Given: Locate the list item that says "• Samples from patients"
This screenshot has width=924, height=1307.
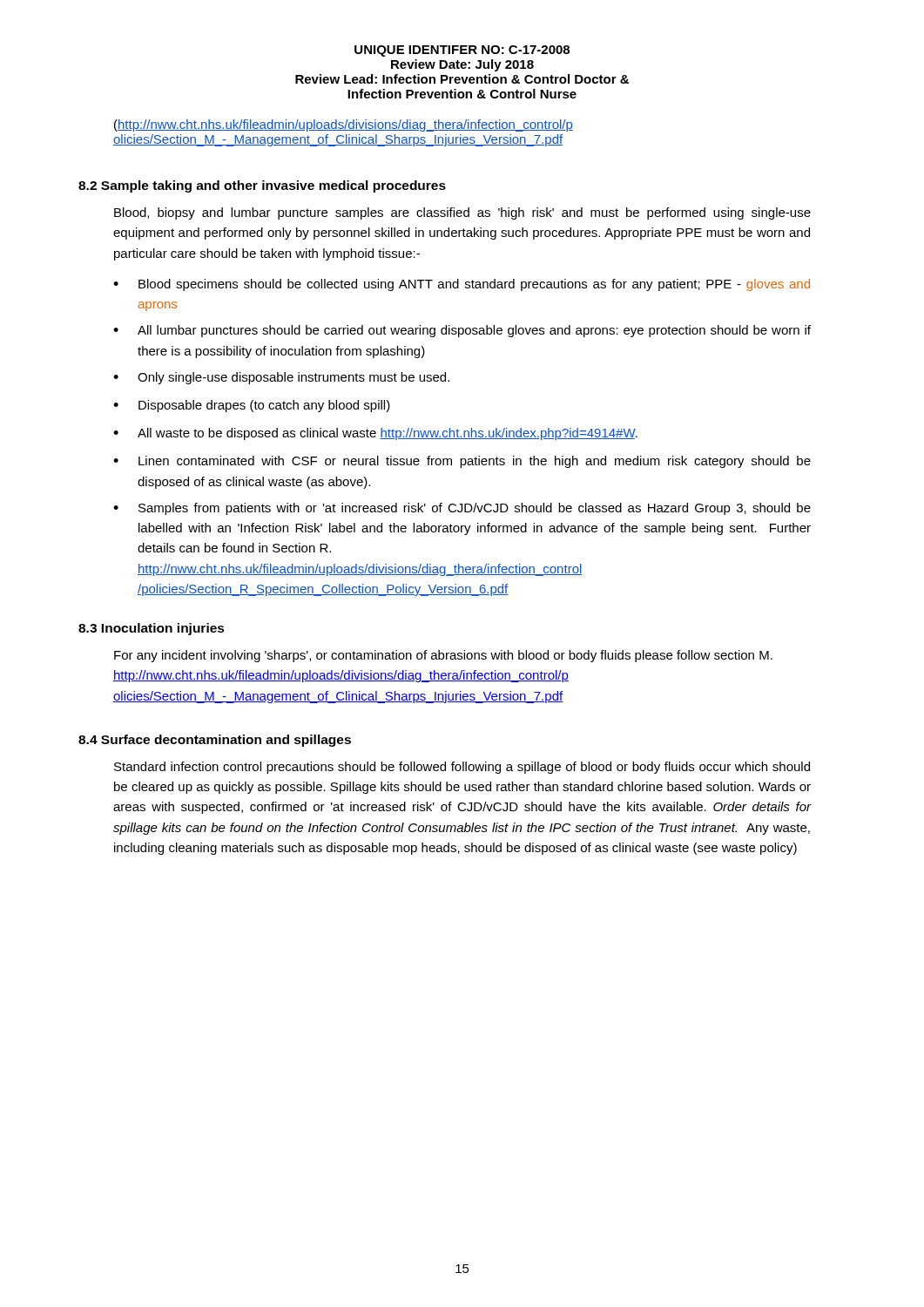Looking at the screenshot, I should (462, 509).
